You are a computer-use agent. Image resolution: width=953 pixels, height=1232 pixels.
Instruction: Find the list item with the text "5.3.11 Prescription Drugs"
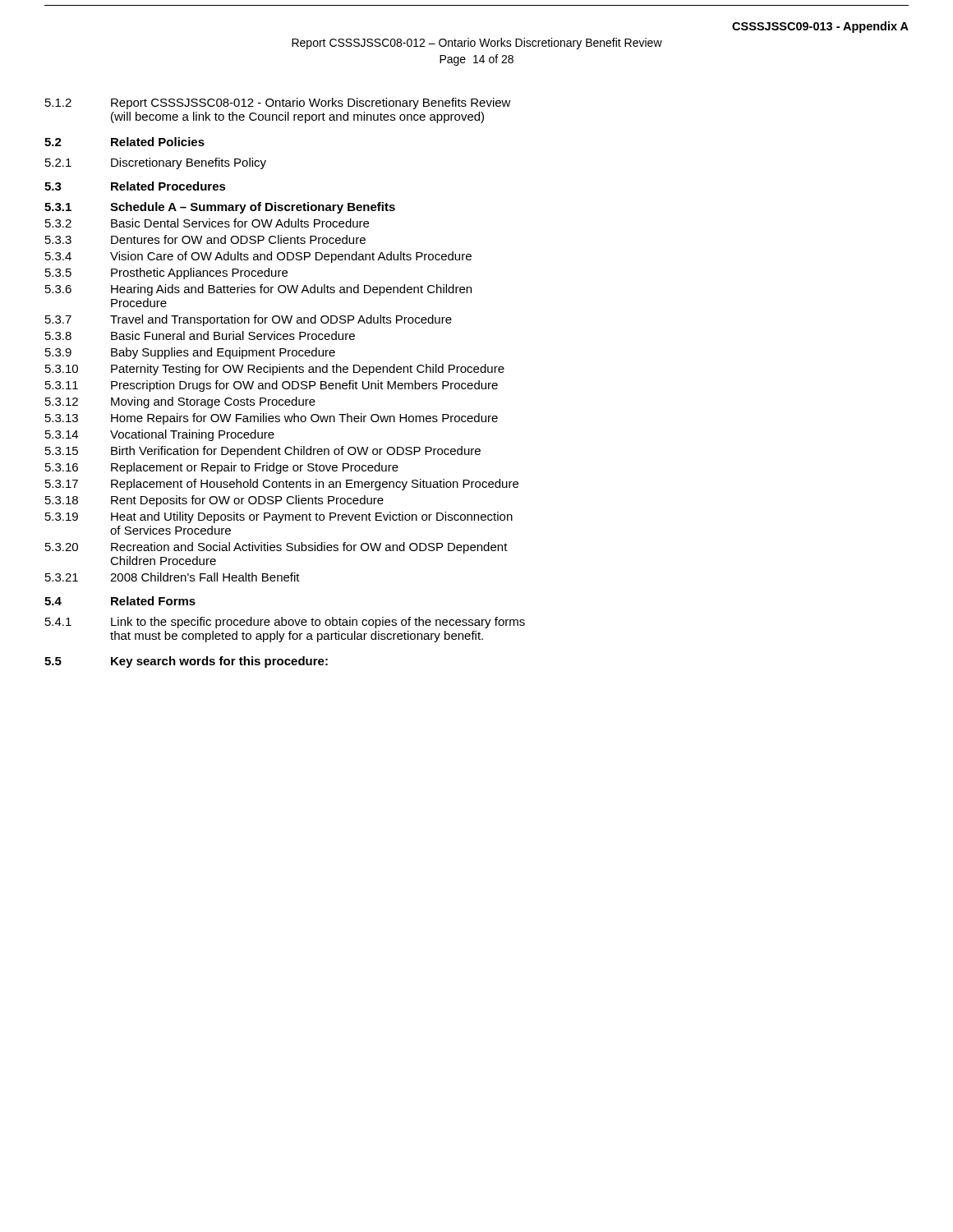click(271, 385)
